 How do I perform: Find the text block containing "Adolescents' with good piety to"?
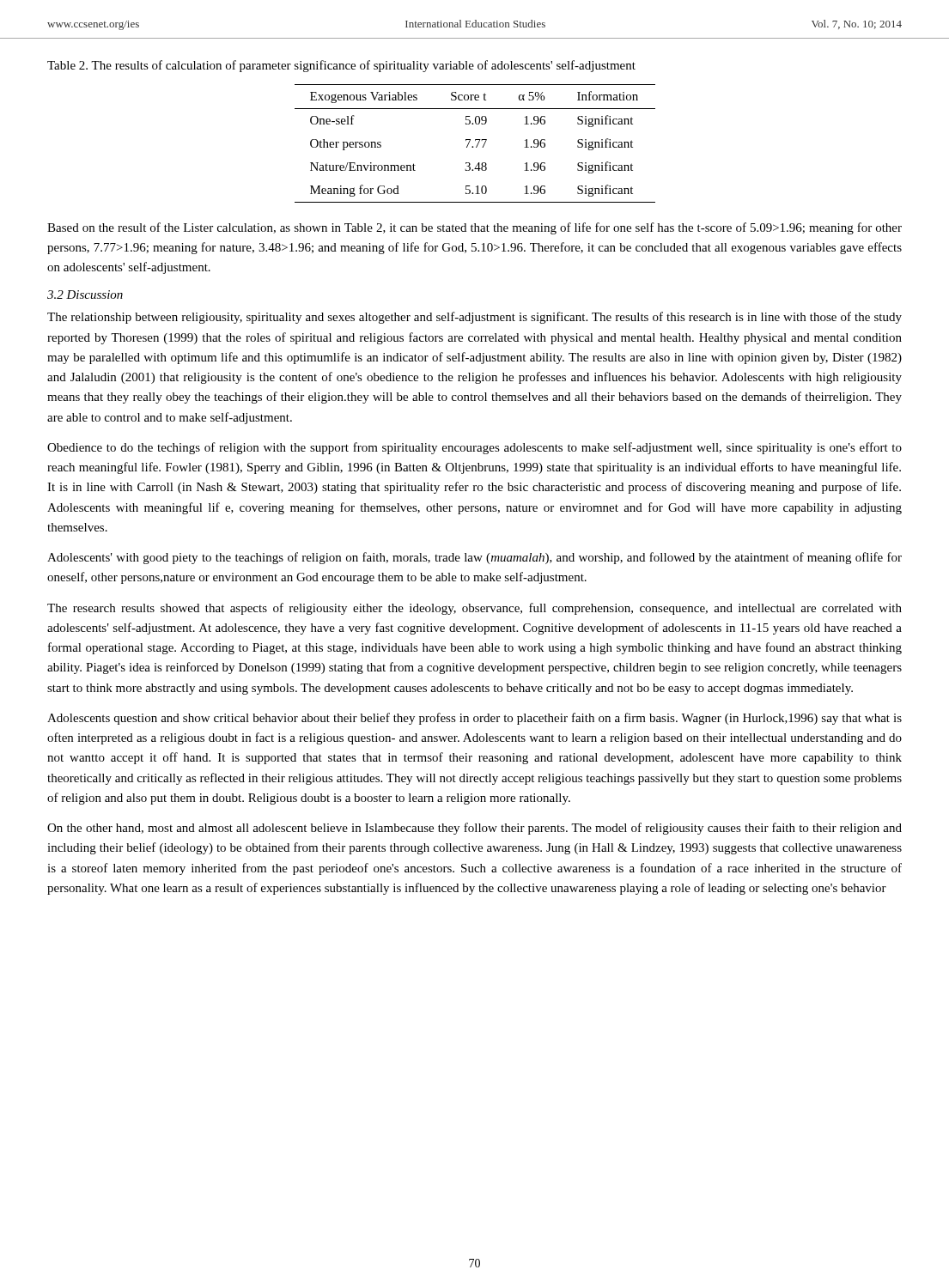pyautogui.click(x=474, y=567)
